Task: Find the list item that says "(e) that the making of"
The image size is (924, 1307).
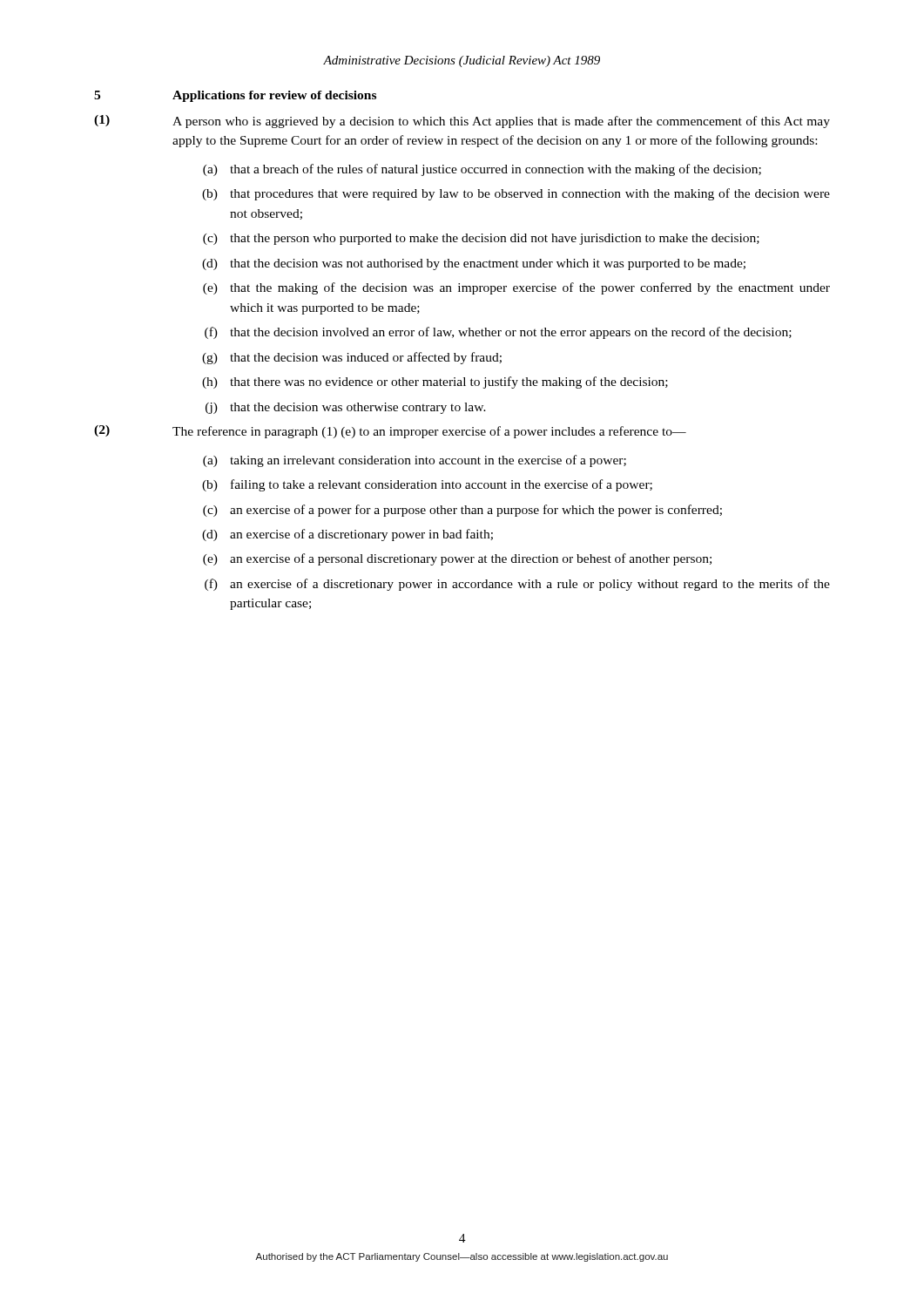Action: [x=501, y=298]
